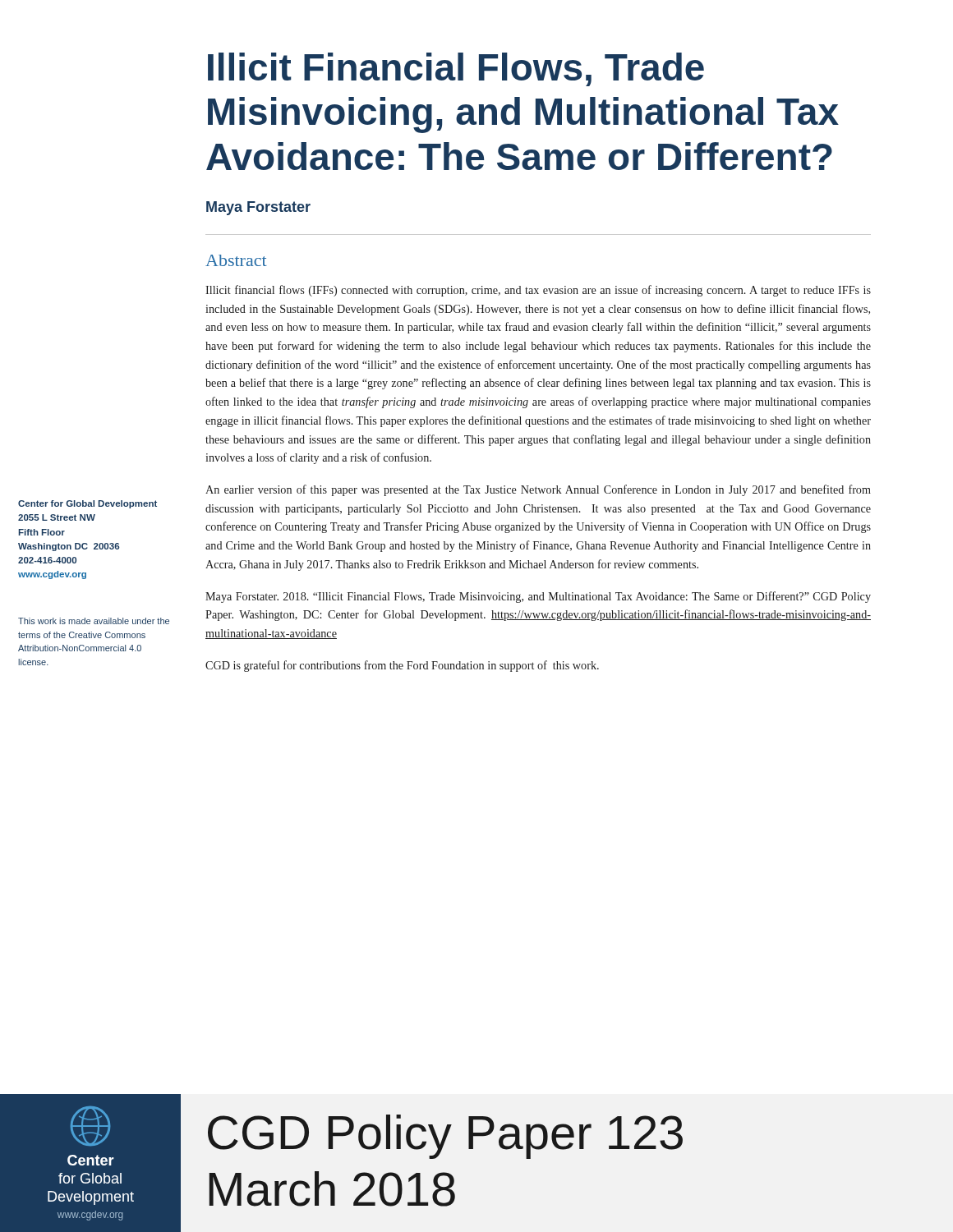
Task: Click on the block starting "CGD is grateful for"
Action: pos(538,665)
